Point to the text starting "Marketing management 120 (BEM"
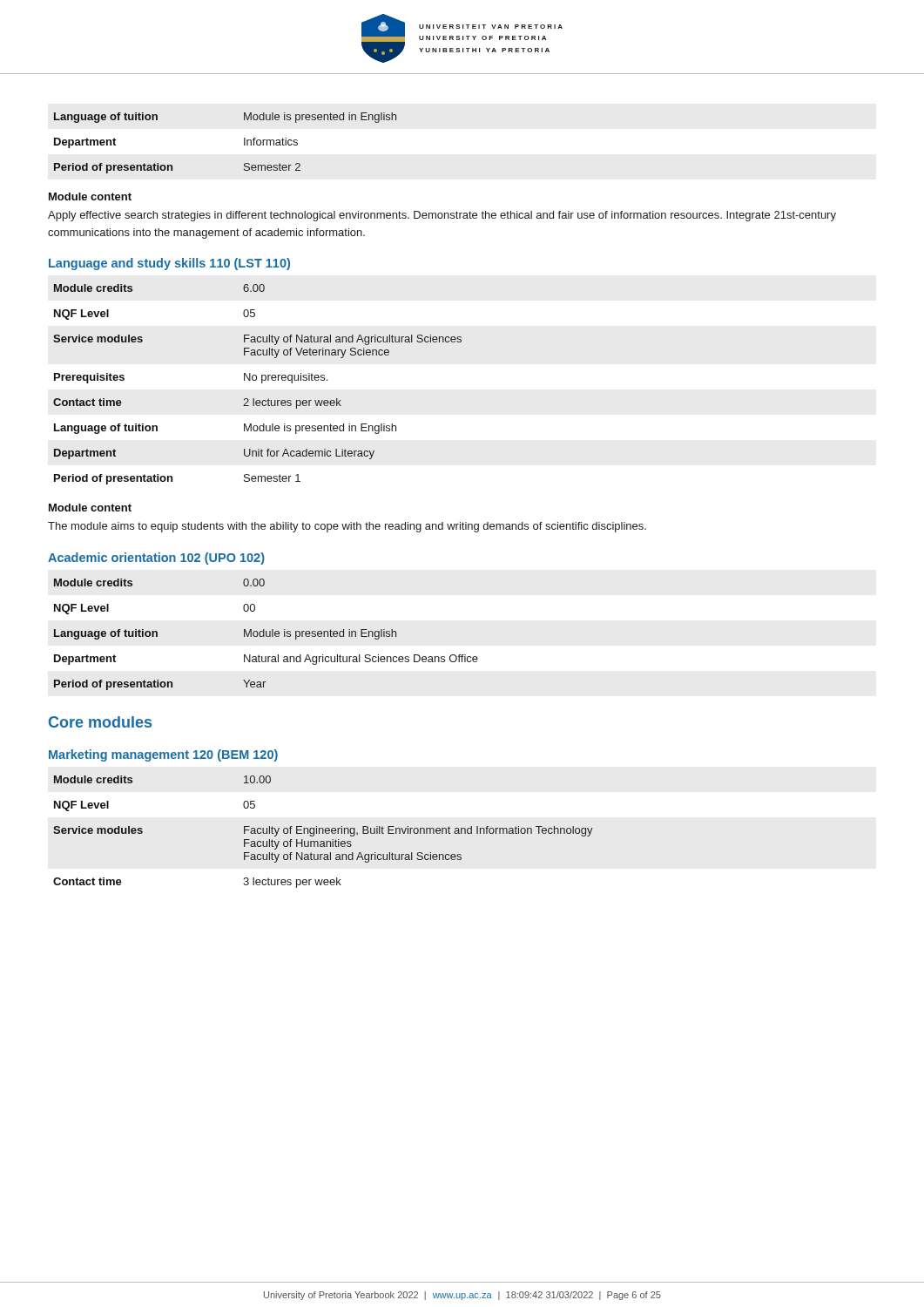The height and width of the screenshot is (1307, 924). point(163,754)
